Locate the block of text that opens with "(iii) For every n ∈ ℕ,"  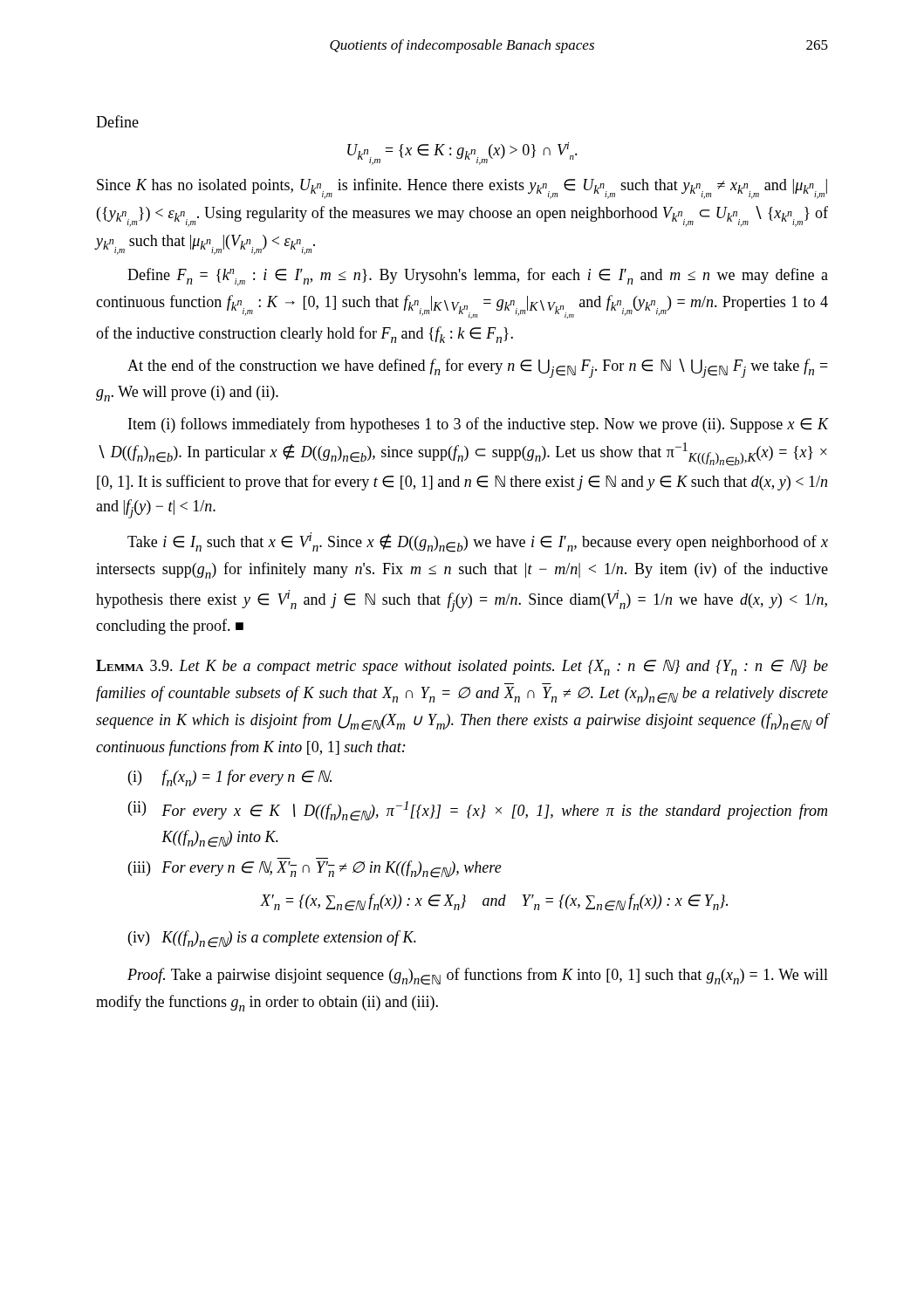click(478, 889)
